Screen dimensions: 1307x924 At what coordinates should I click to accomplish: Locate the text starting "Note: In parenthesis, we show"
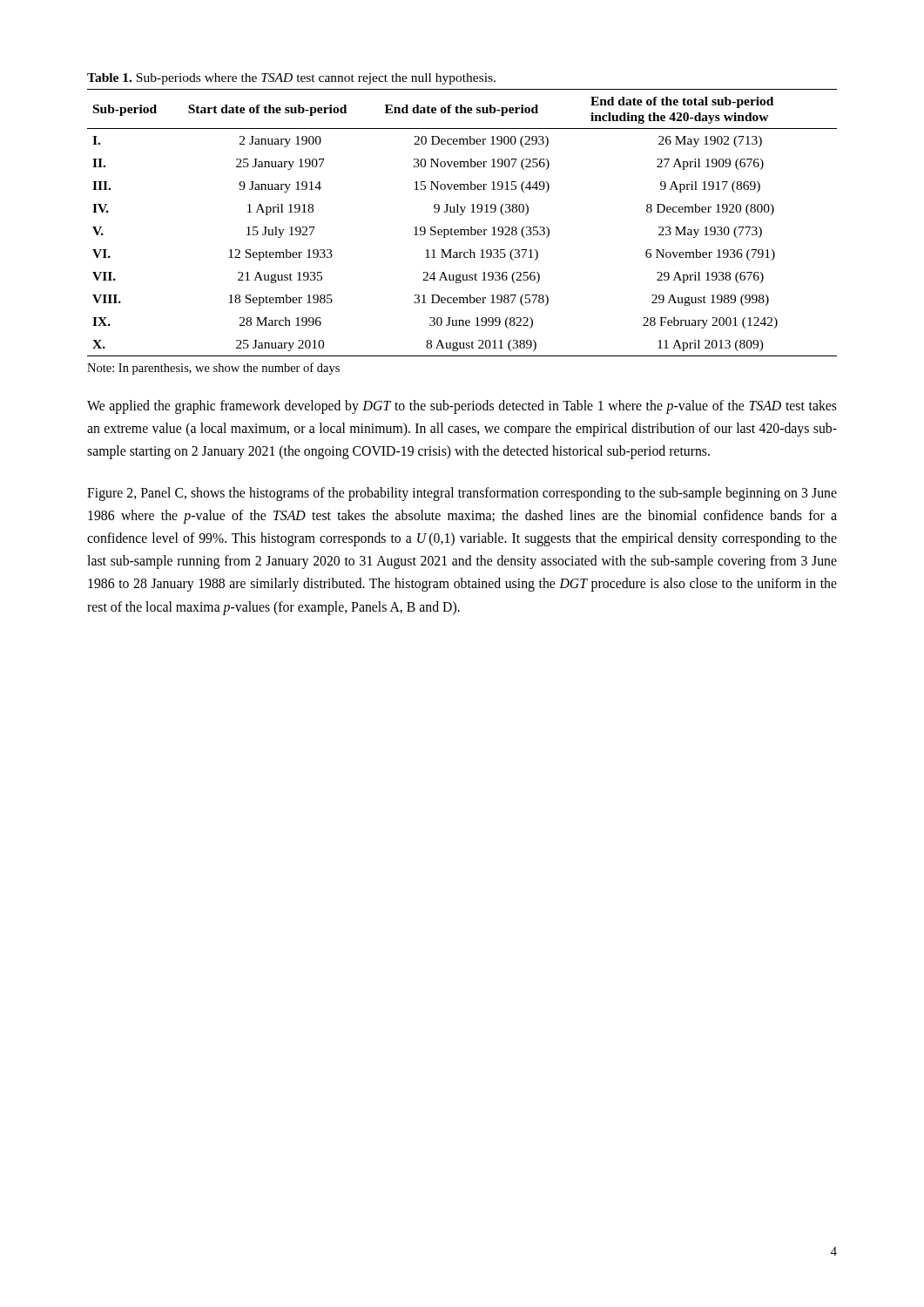click(214, 368)
